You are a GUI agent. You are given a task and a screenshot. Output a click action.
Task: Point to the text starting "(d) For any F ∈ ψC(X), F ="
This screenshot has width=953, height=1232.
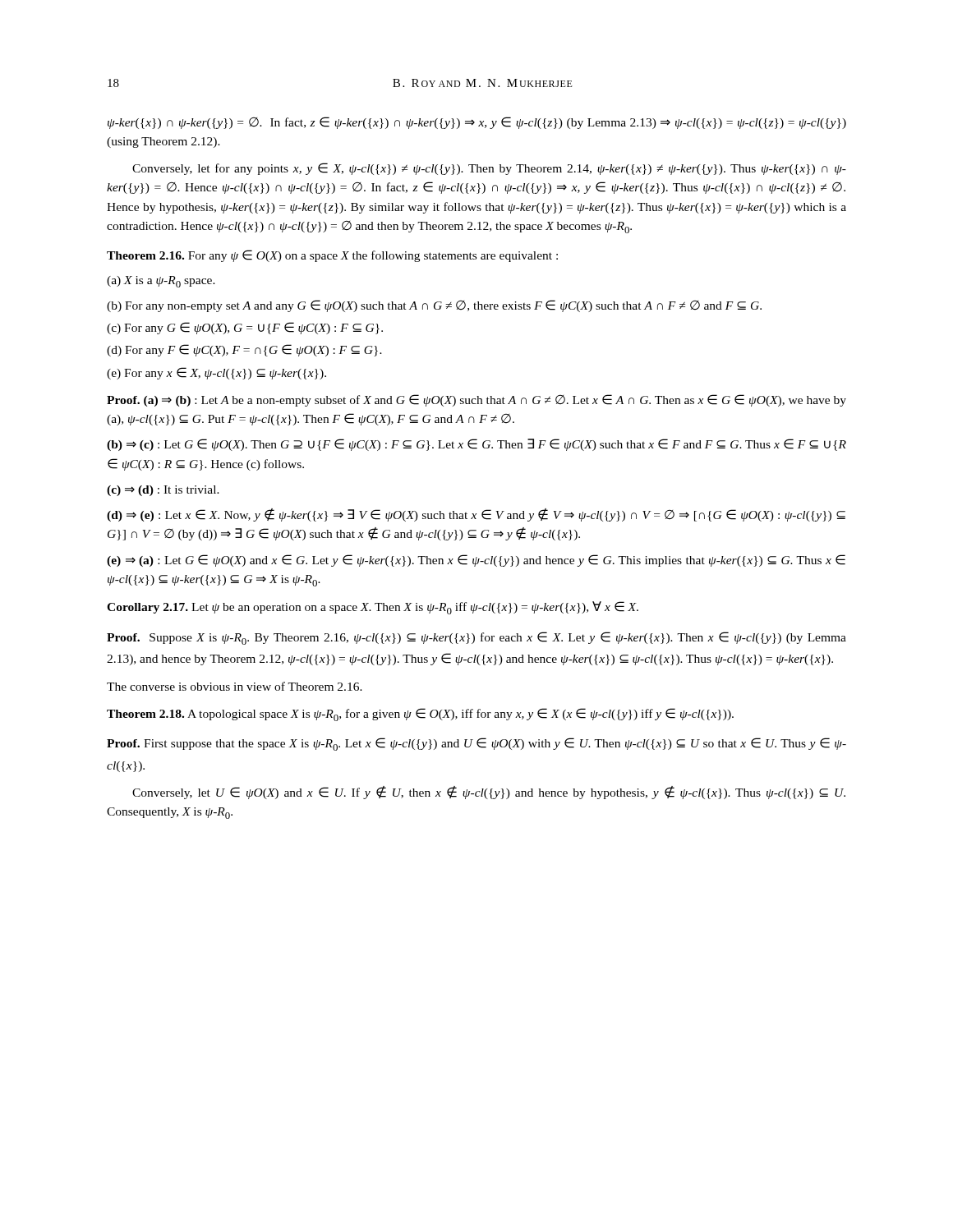245,350
